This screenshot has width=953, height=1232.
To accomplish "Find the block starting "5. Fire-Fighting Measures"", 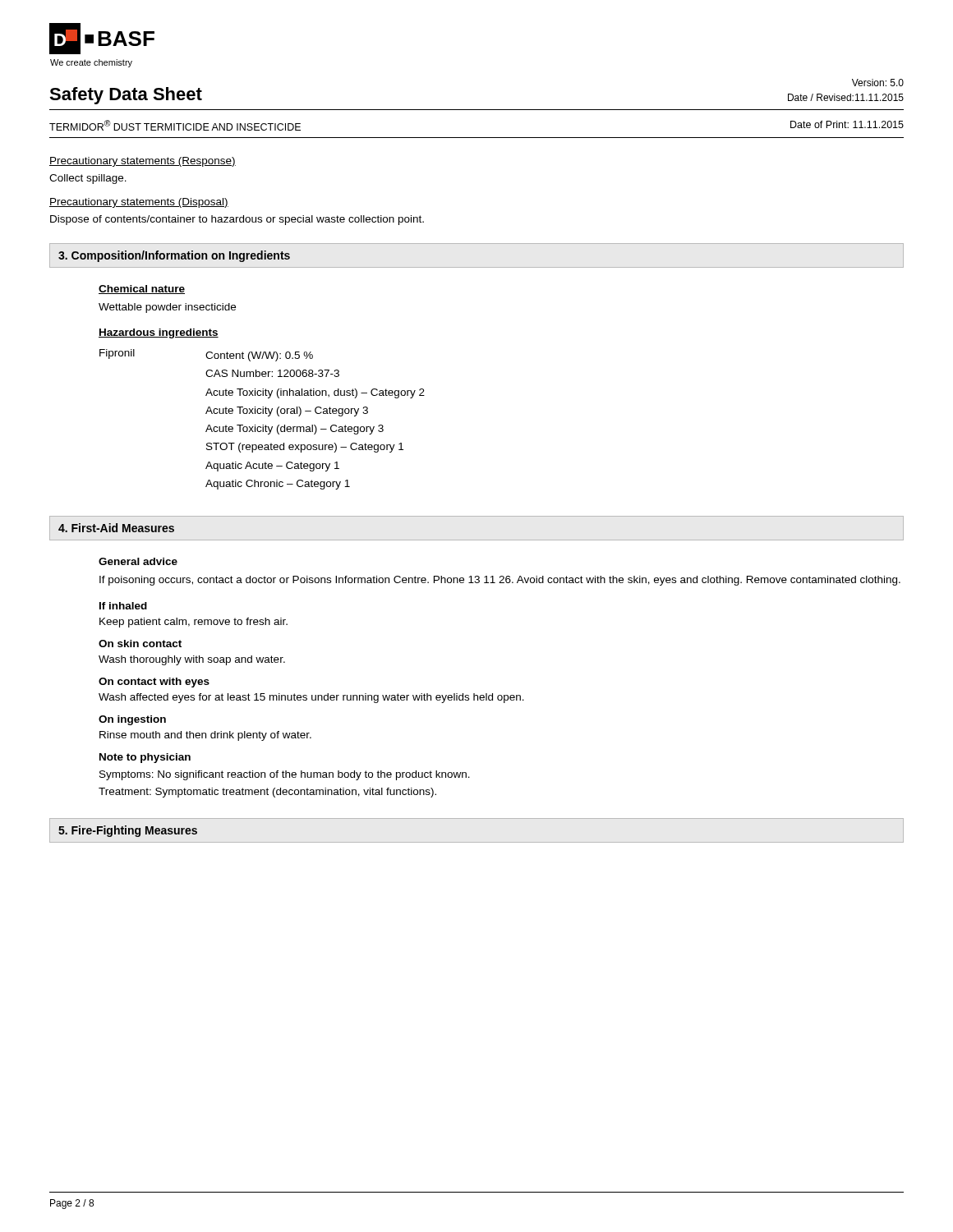I will (128, 830).
